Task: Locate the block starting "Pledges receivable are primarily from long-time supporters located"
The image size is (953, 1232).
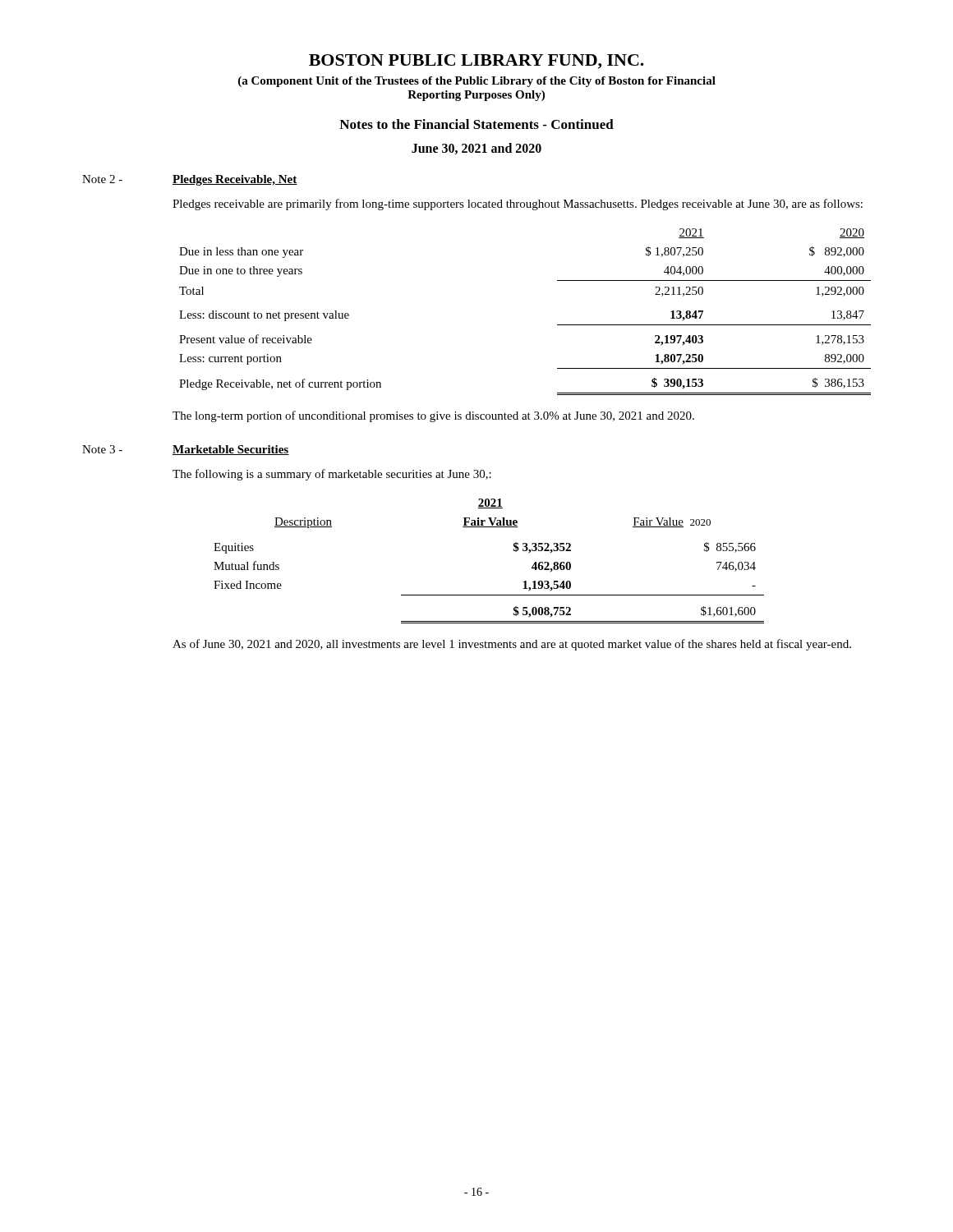Action: pos(518,204)
